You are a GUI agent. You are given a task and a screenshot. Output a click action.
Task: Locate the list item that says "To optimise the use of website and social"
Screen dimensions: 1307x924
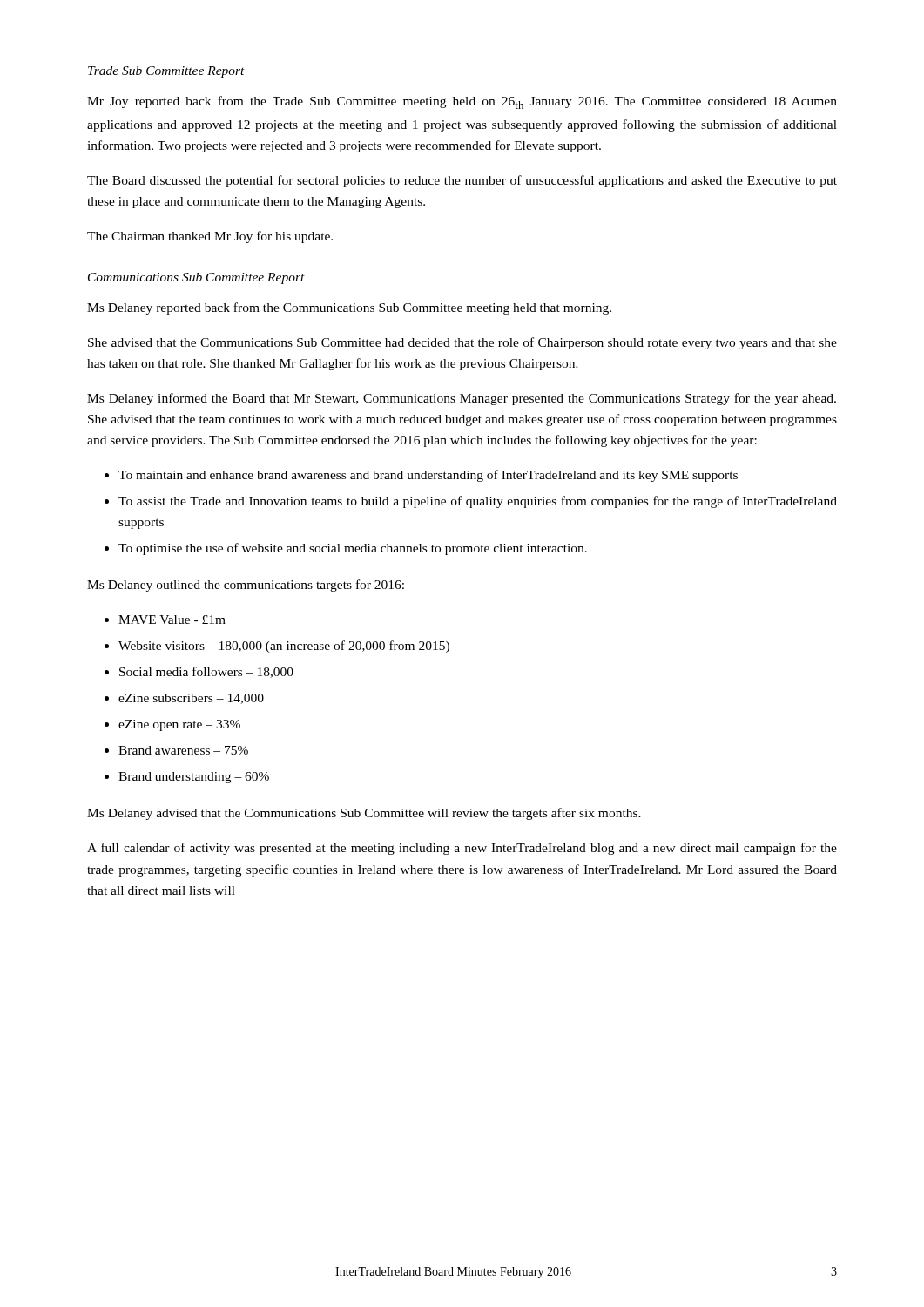point(353,548)
